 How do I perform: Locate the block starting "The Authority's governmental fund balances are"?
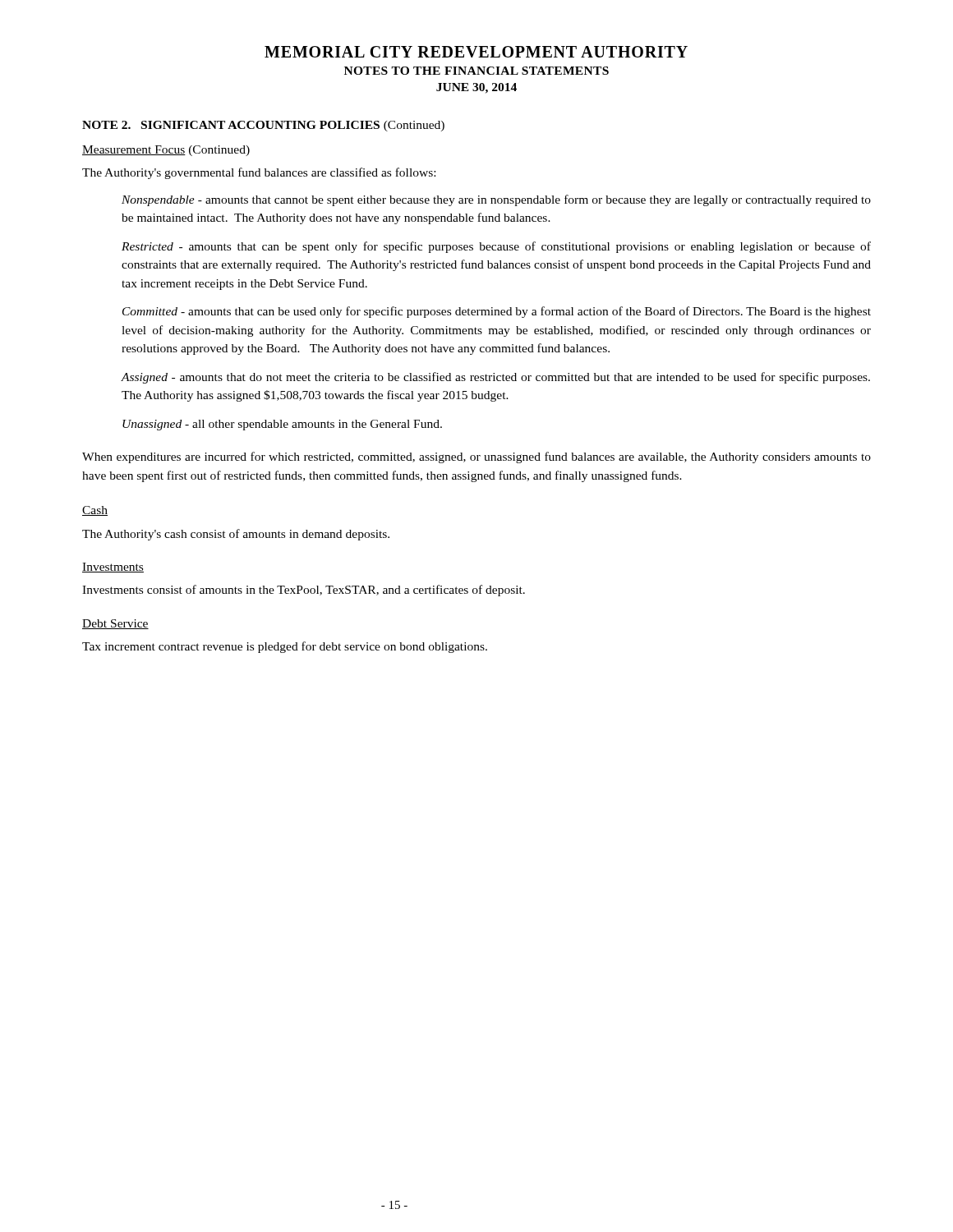[259, 172]
